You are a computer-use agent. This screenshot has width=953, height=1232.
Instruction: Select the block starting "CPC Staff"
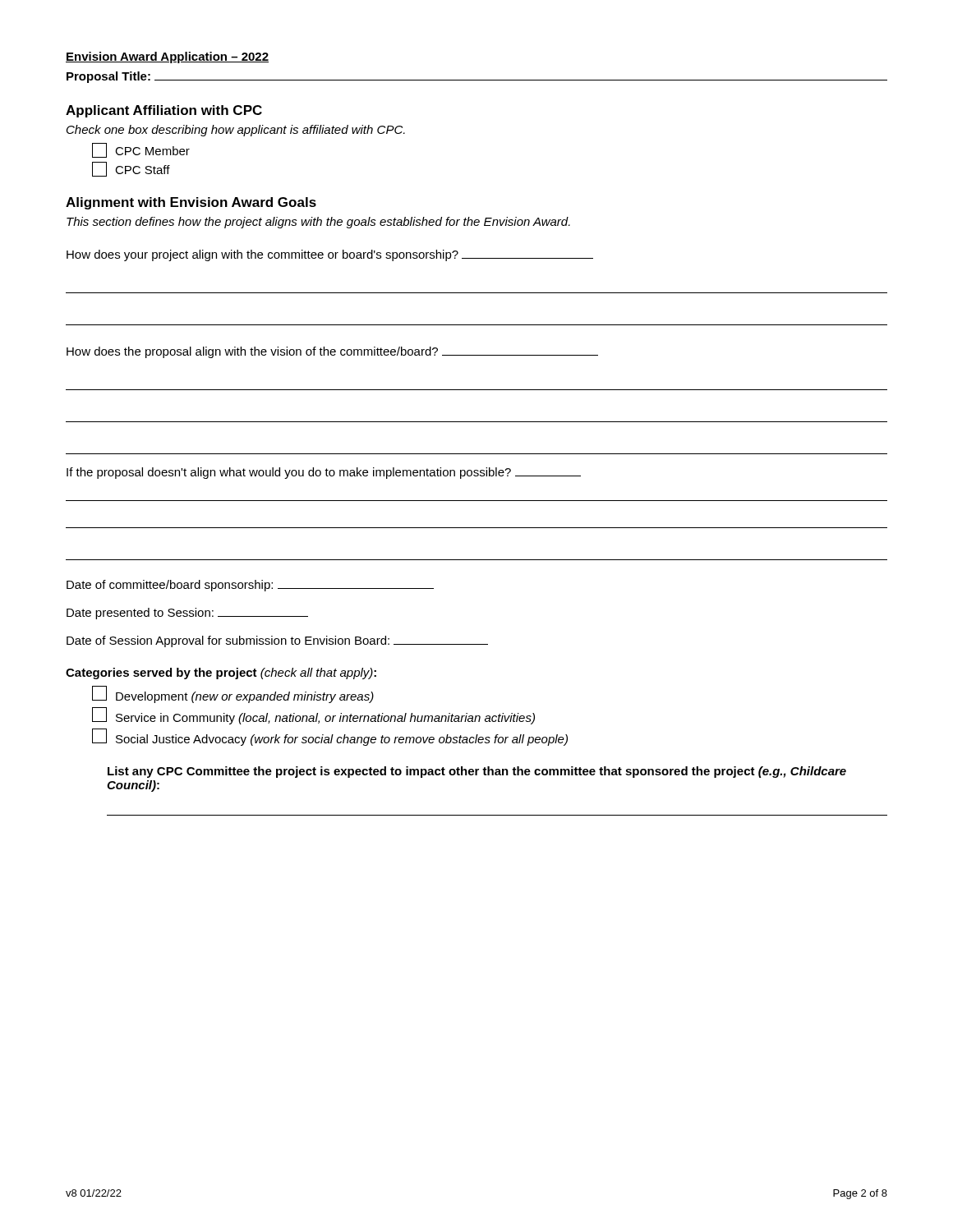[x=131, y=169]
